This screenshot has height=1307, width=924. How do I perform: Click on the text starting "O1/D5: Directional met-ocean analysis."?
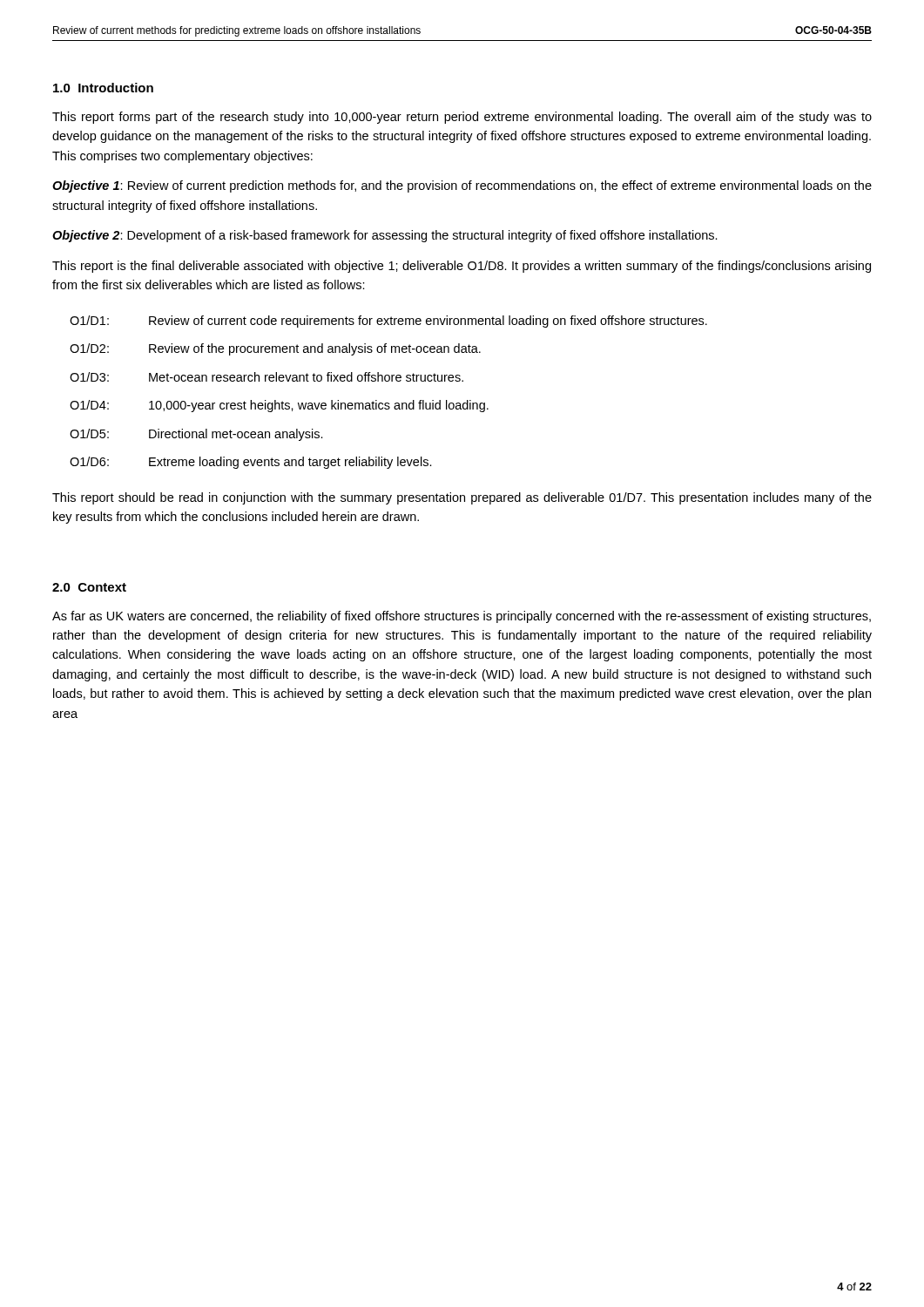(196, 435)
